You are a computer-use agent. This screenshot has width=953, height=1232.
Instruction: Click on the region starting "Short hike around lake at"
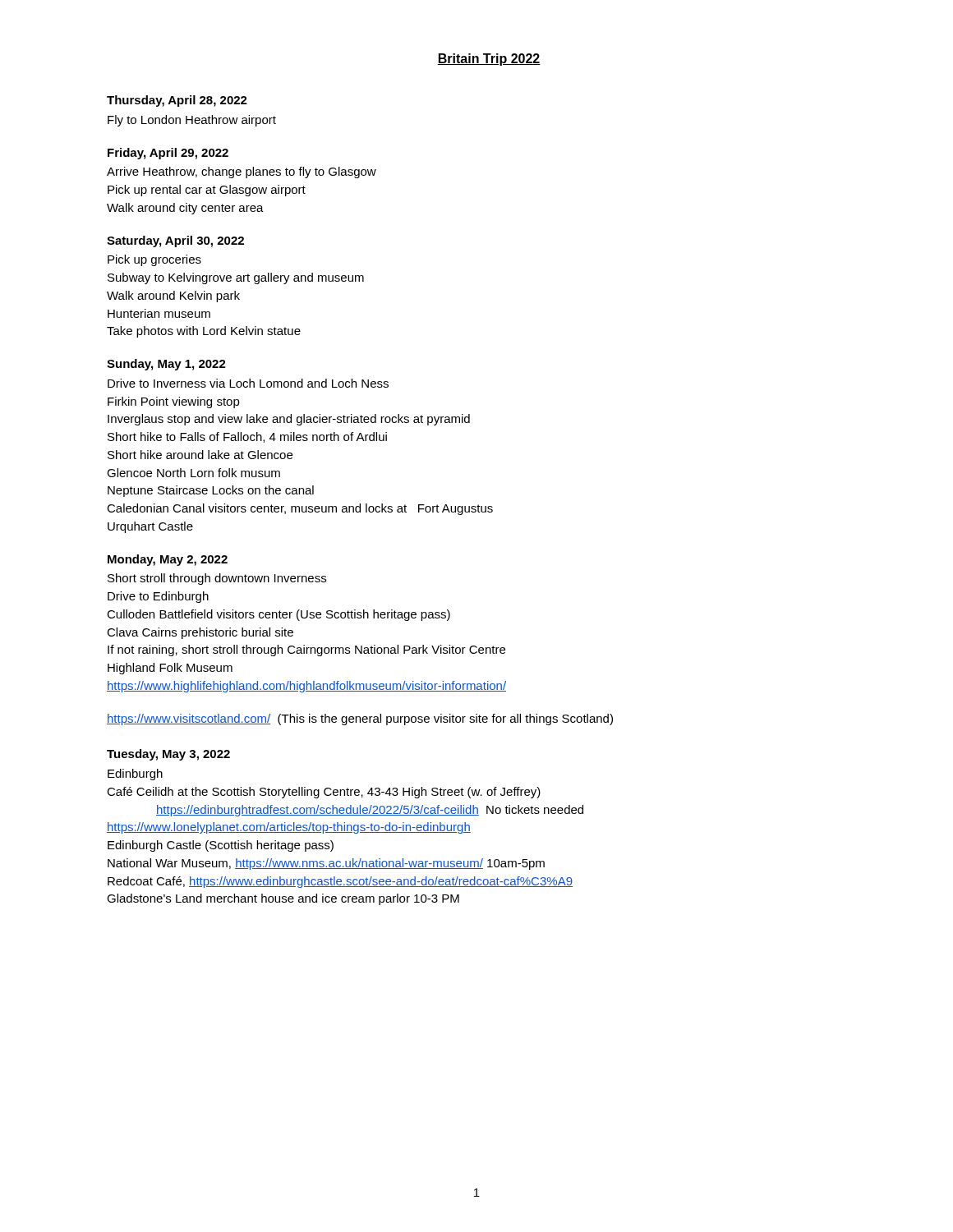click(x=200, y=455)
